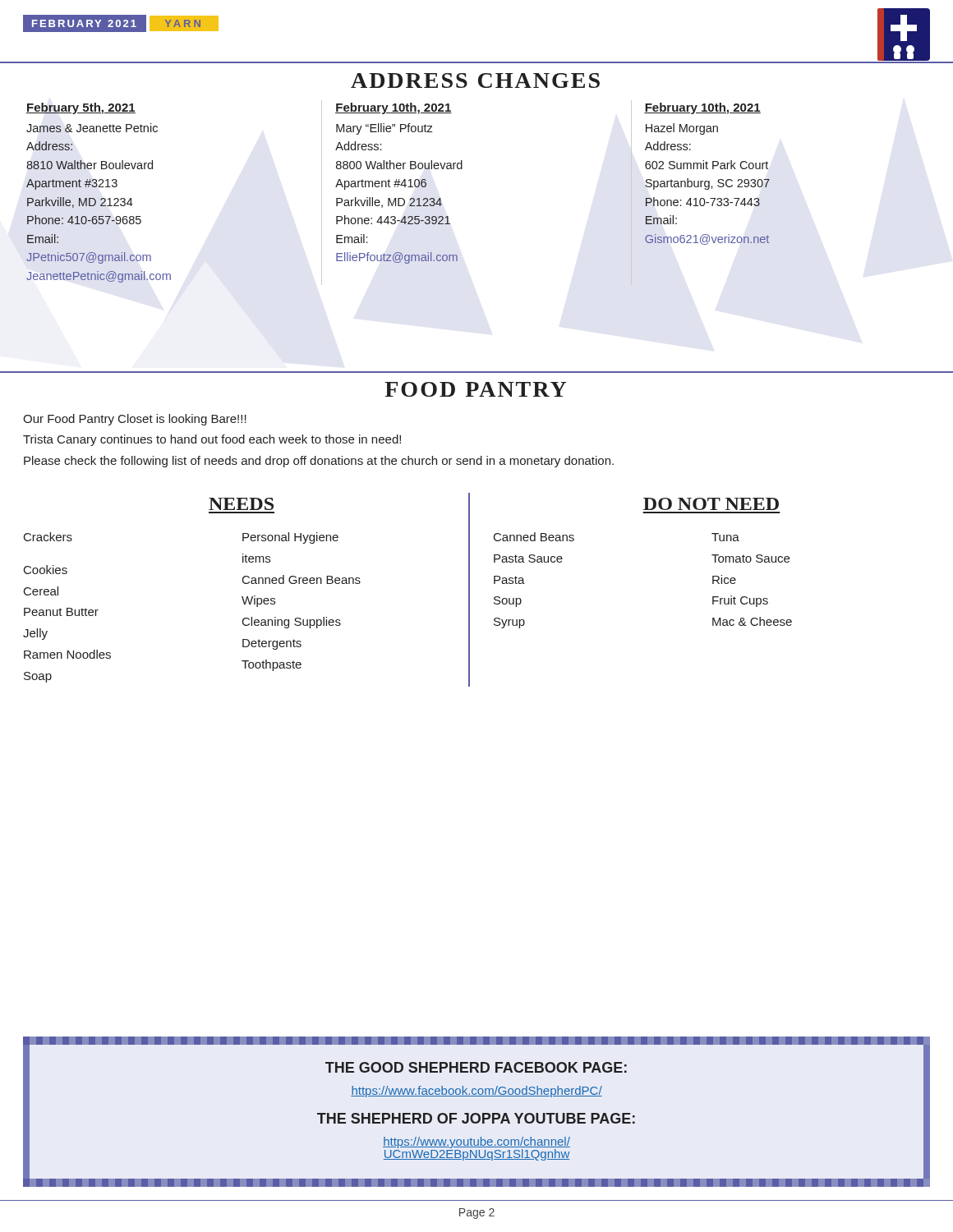This screenshot has height=1232, width=953.
Task: Click where it says "Mac & Cheese"
Action: point(752,621)
